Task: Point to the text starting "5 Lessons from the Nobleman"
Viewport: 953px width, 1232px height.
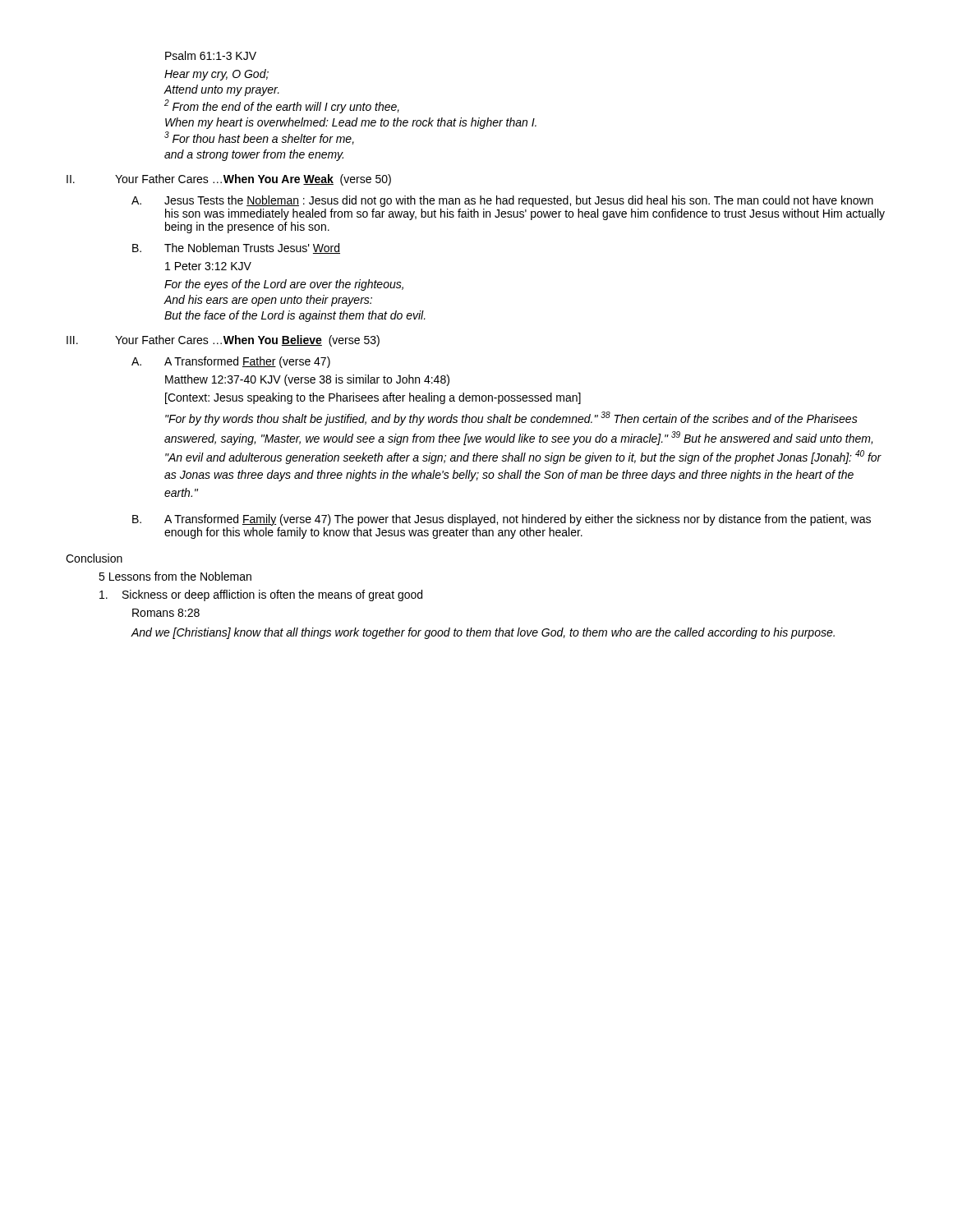Action: [x=175, y=576]
